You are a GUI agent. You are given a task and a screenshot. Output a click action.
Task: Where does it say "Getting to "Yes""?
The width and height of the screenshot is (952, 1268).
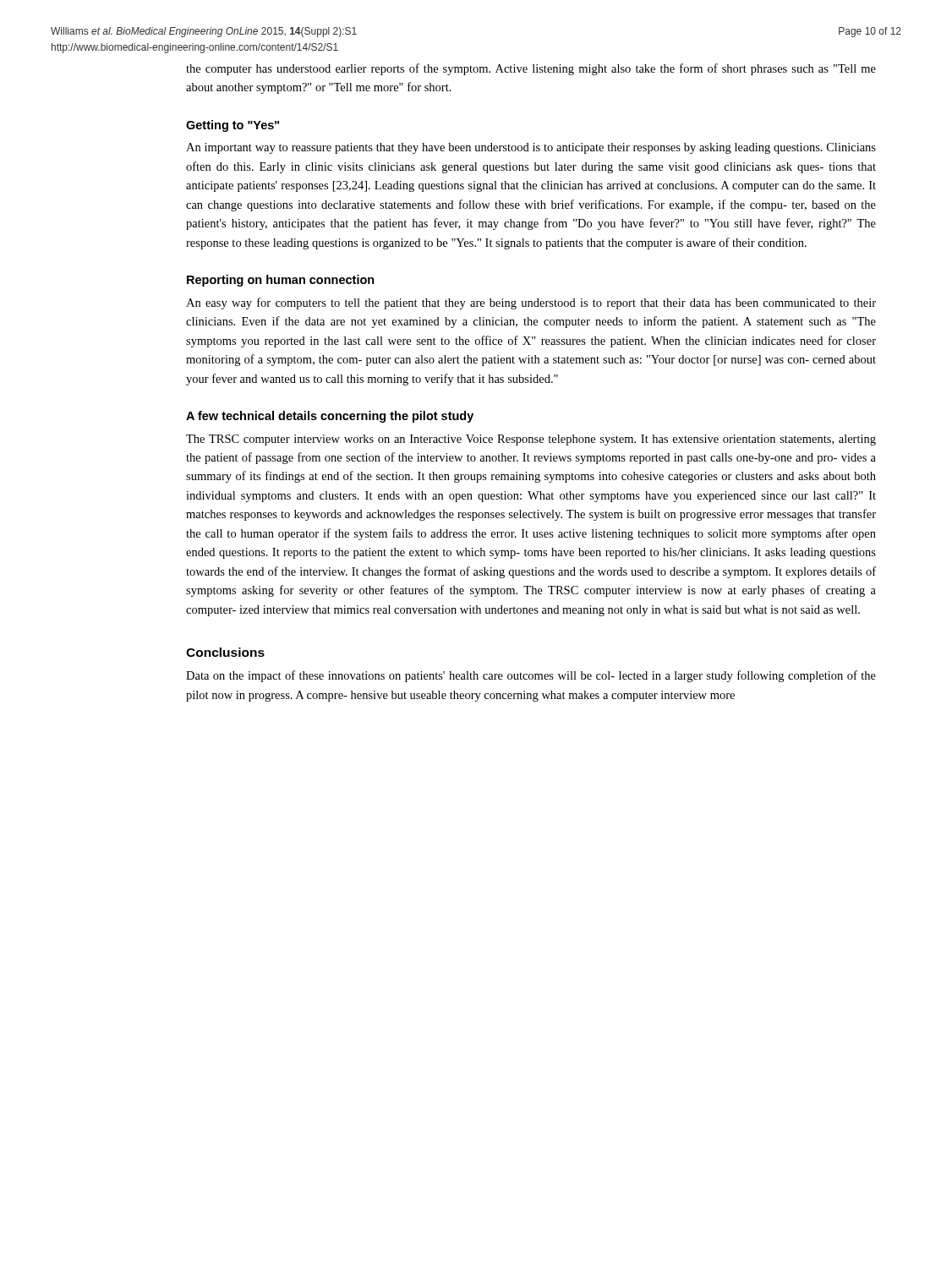(x=233, y=125)
